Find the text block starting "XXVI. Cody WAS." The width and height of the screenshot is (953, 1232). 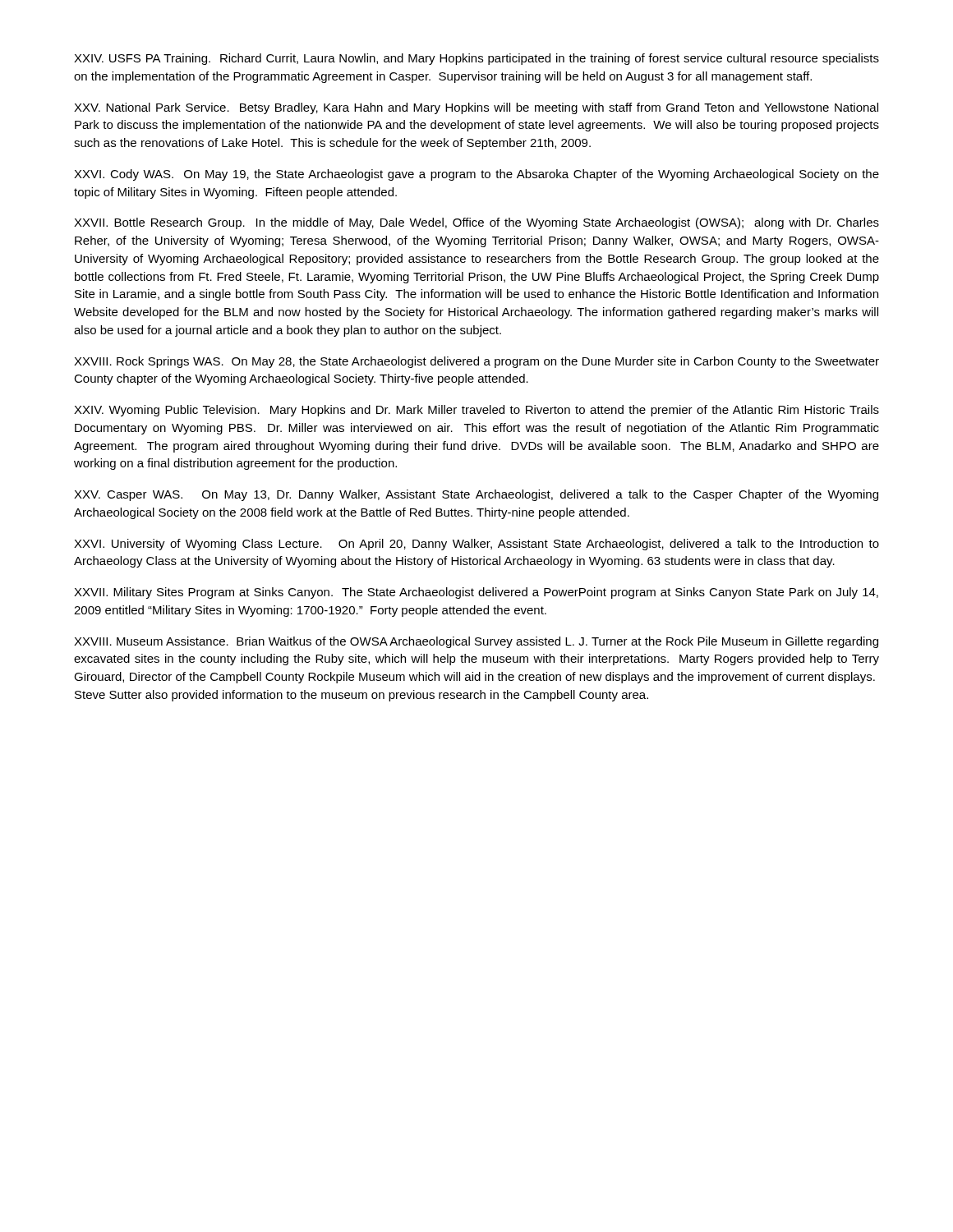coord(476,182)
